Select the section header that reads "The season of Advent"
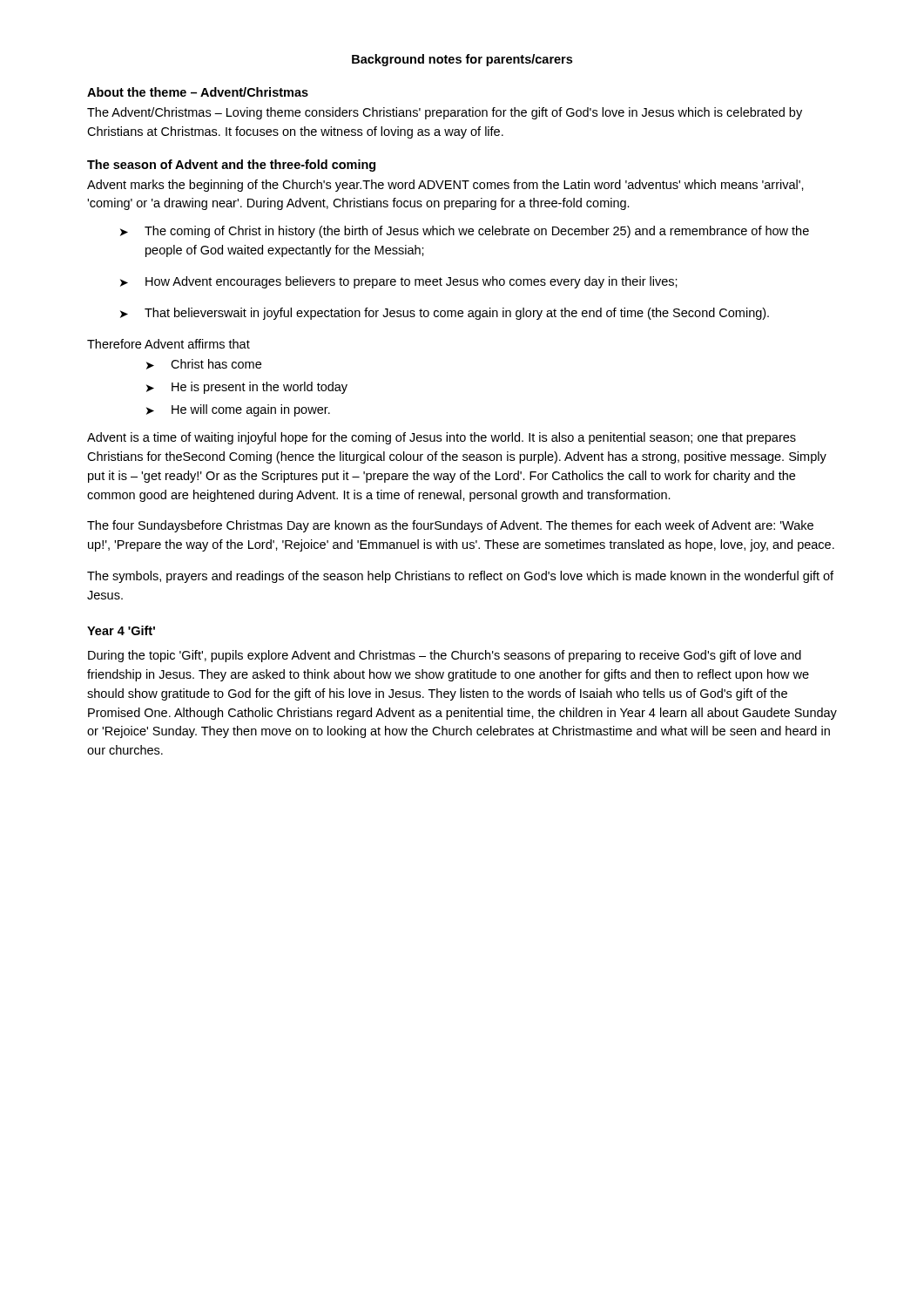 [232, 164]
